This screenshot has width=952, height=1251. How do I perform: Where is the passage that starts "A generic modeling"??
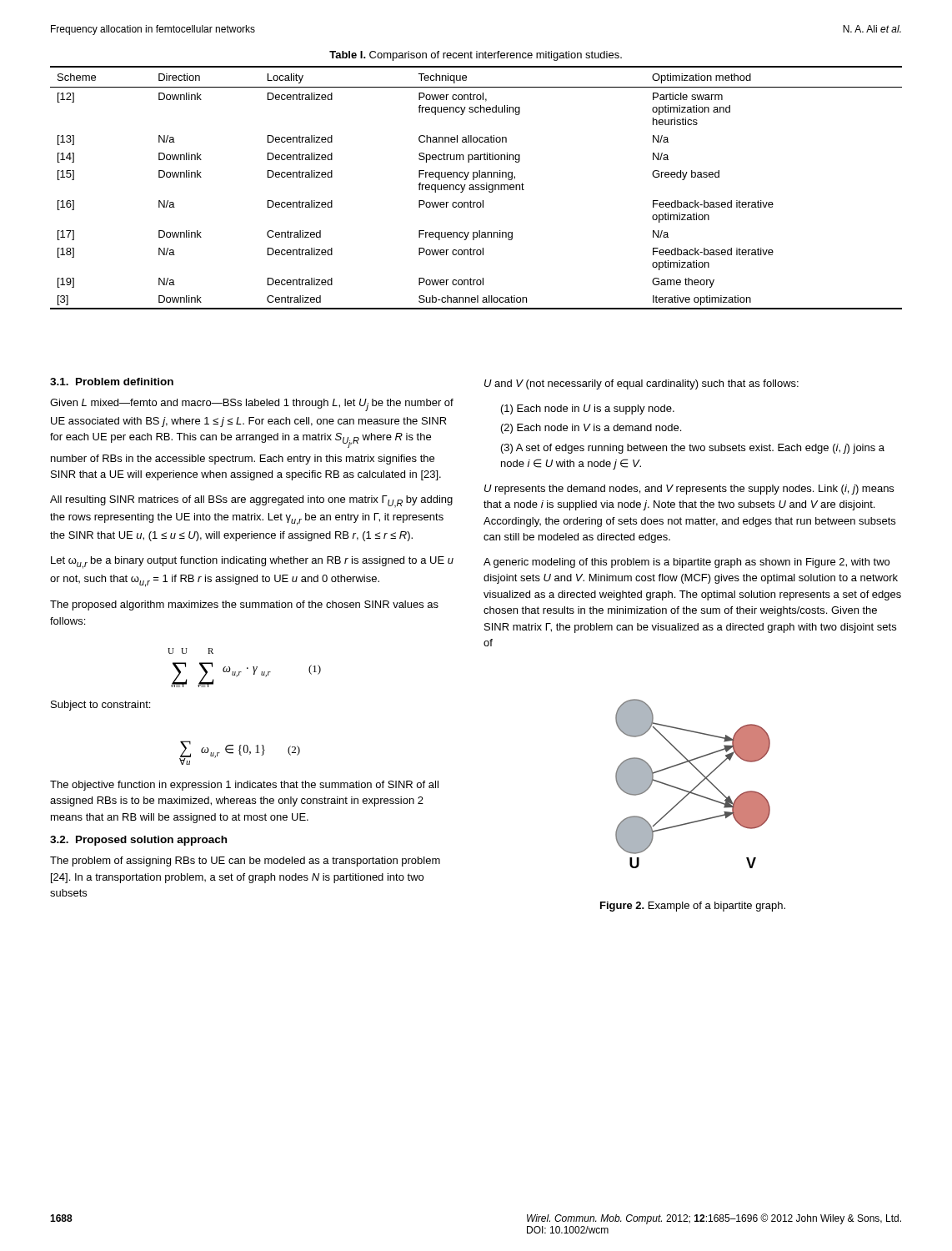pyautogui.click(x=692, y=602)
